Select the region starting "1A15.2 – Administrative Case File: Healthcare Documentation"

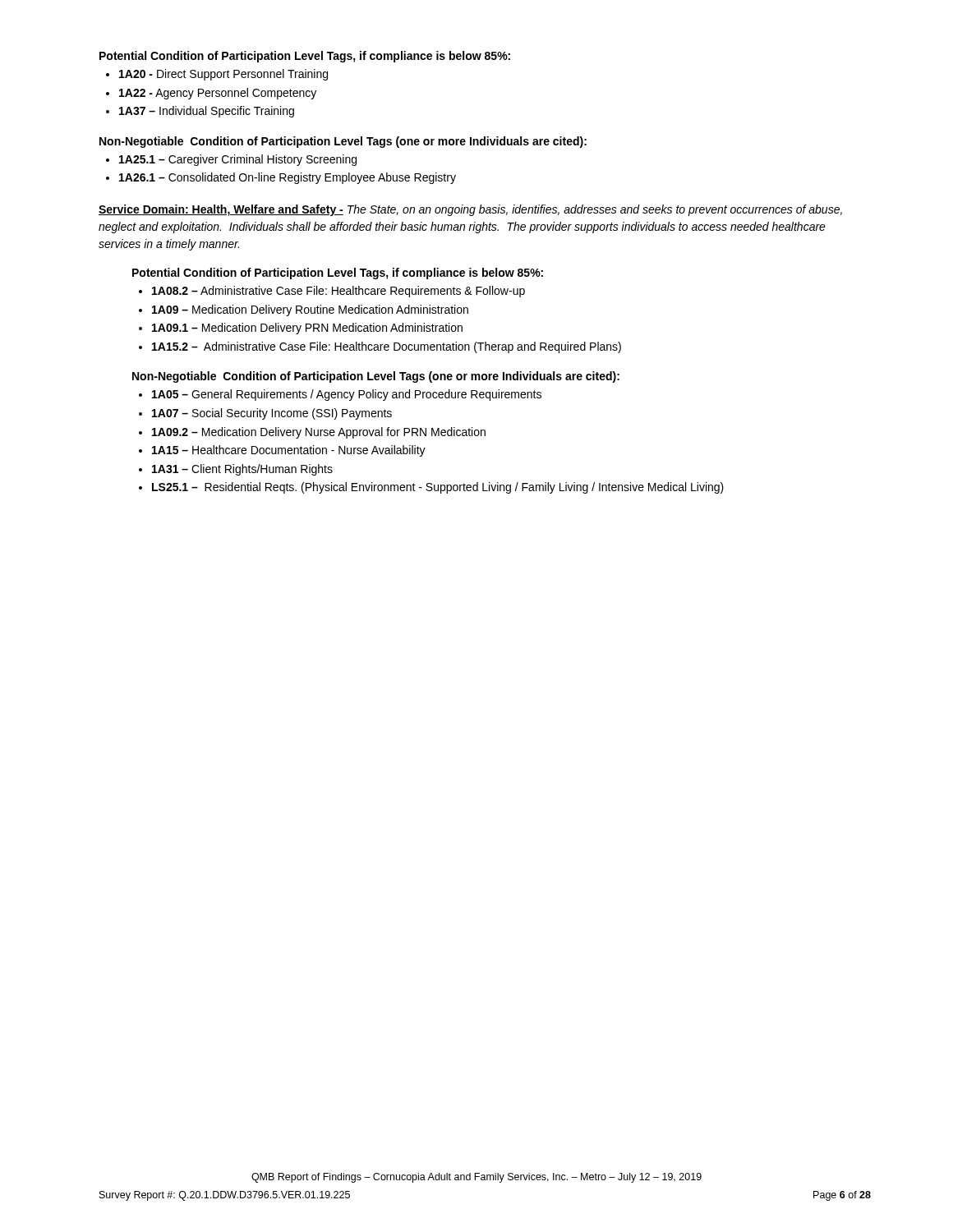tap(501, 347)
